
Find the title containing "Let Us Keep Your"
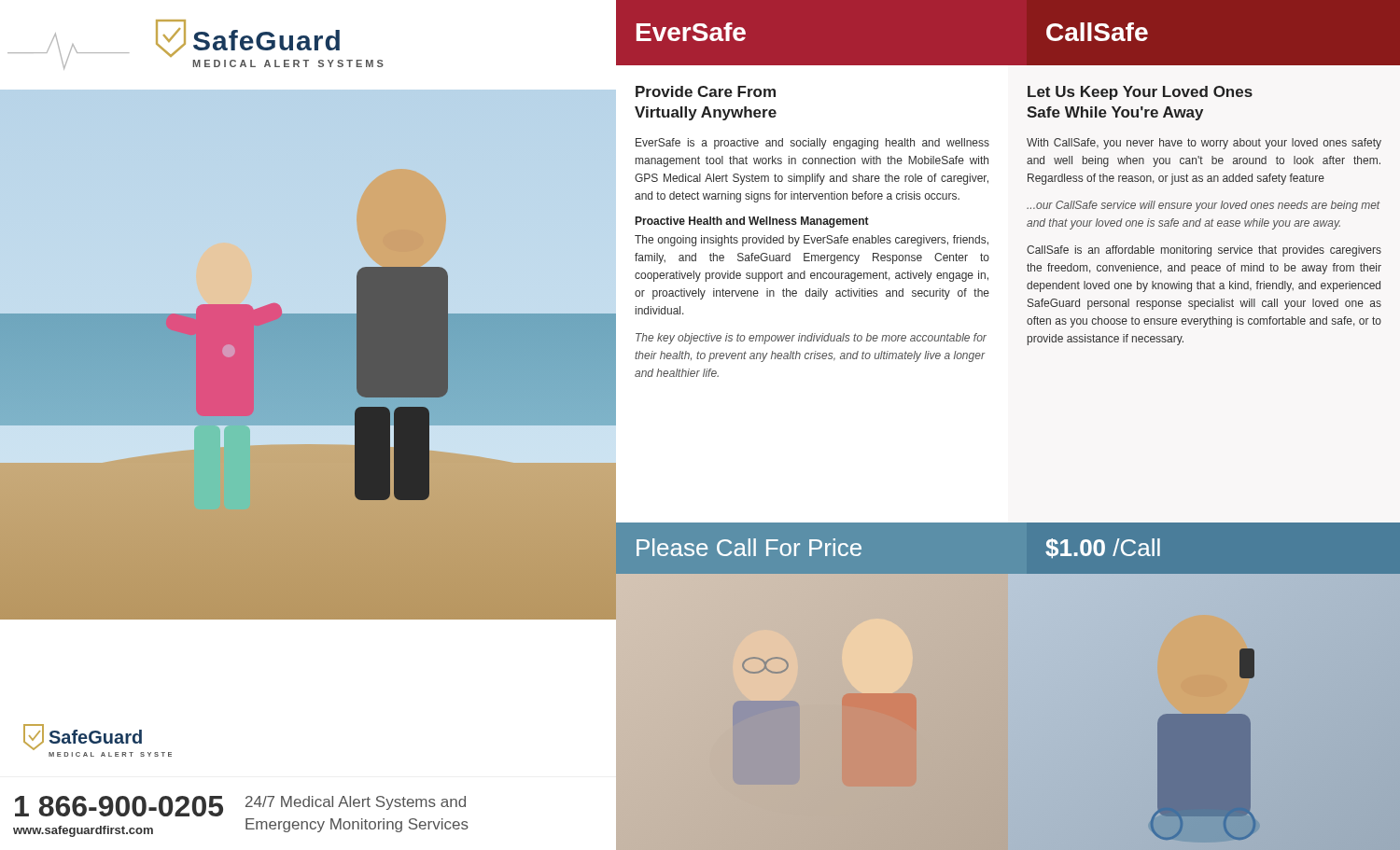pos(1140,102)
